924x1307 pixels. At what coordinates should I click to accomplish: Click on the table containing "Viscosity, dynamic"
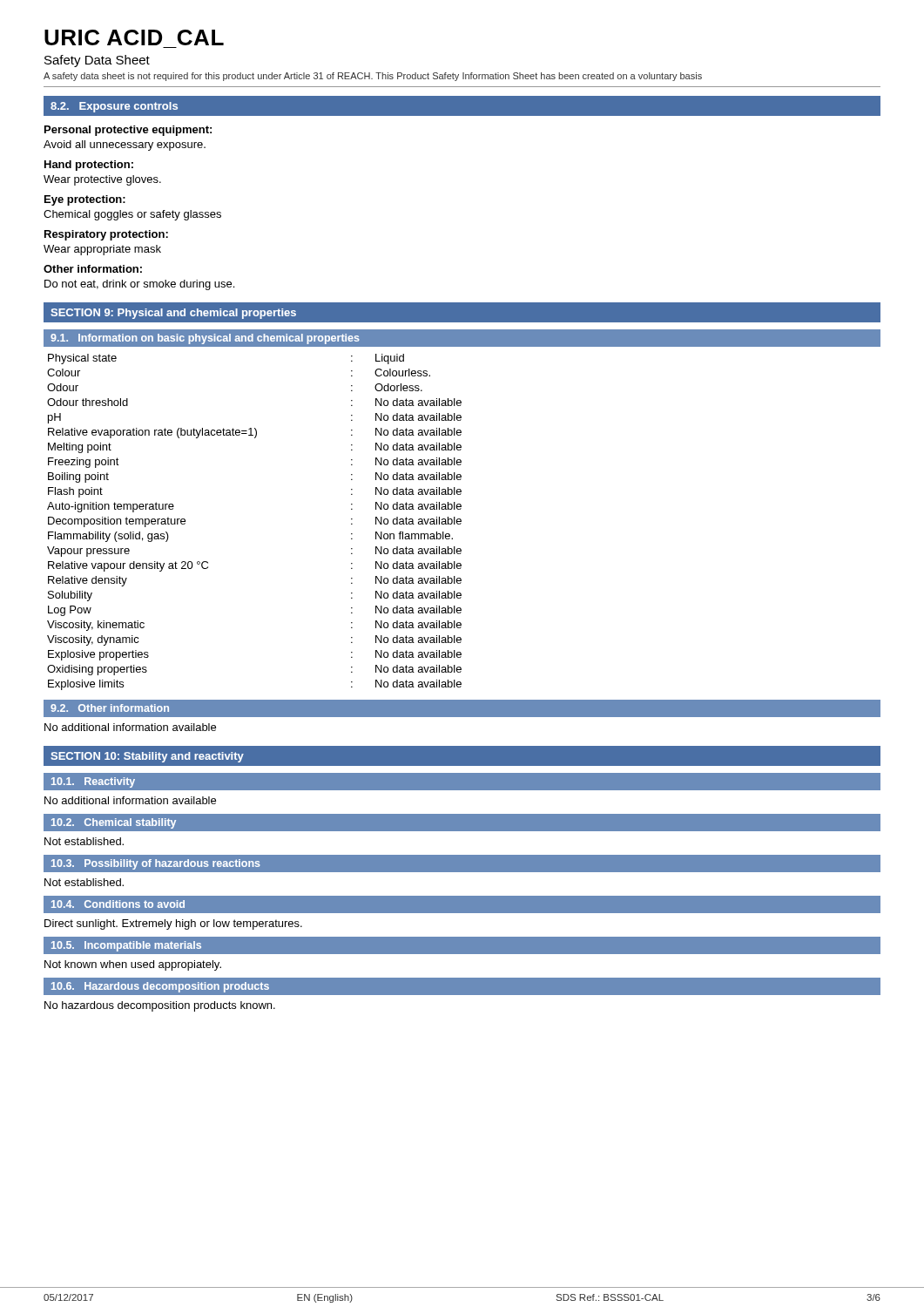(x=462, y=521)
